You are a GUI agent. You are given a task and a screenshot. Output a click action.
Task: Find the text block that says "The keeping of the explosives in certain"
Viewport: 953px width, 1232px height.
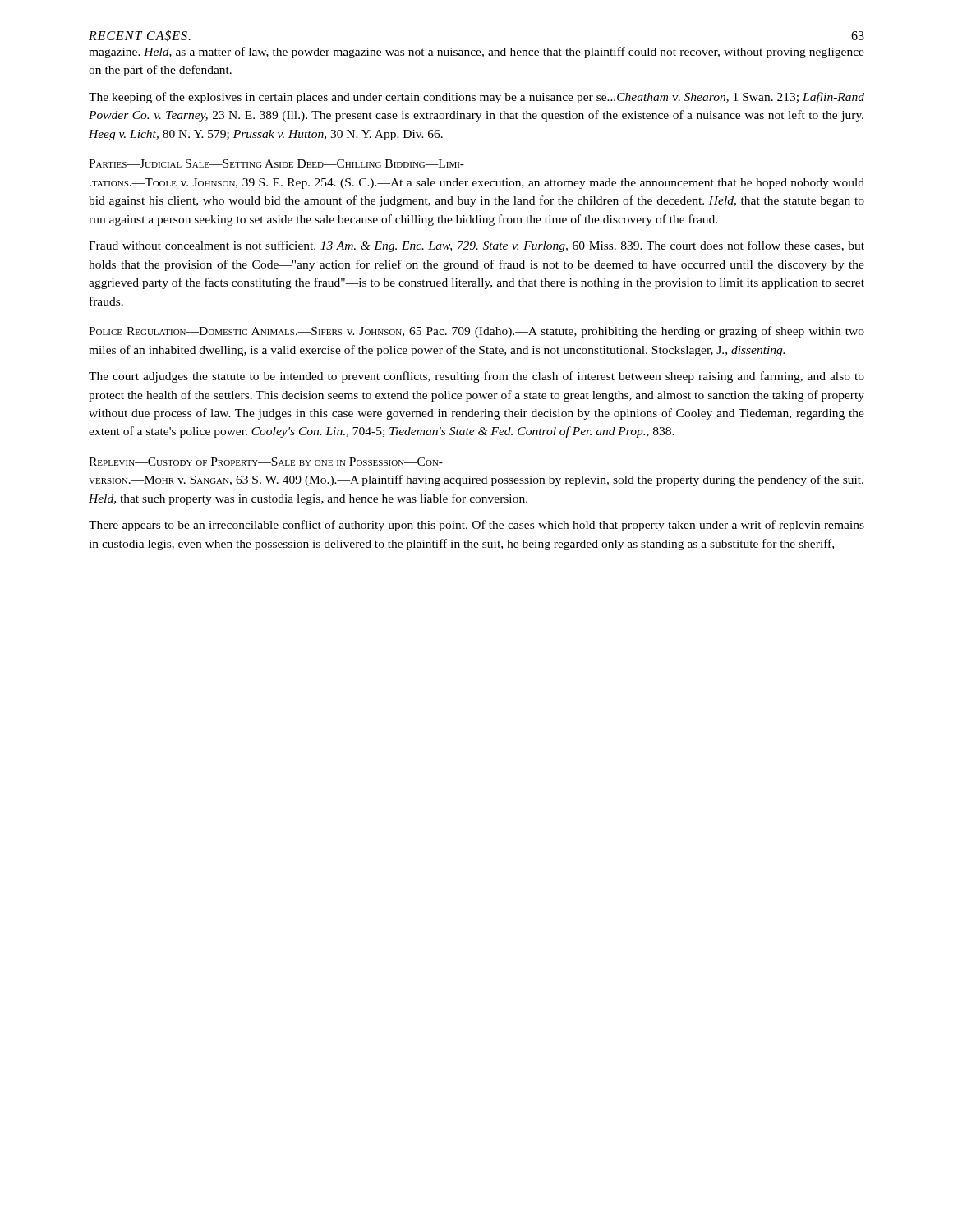476,115
